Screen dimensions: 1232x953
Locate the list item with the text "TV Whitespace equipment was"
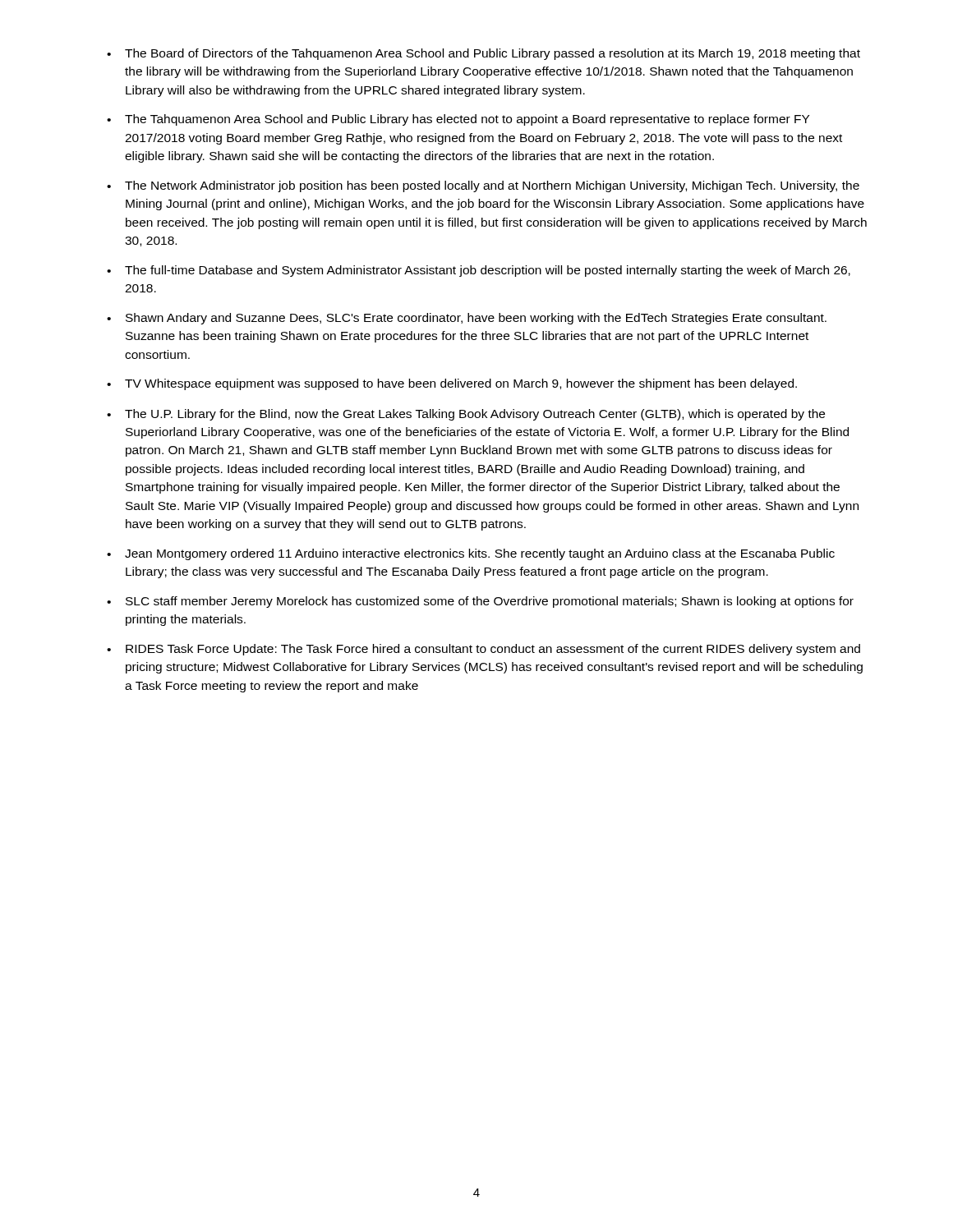click(x=489, y=384)
